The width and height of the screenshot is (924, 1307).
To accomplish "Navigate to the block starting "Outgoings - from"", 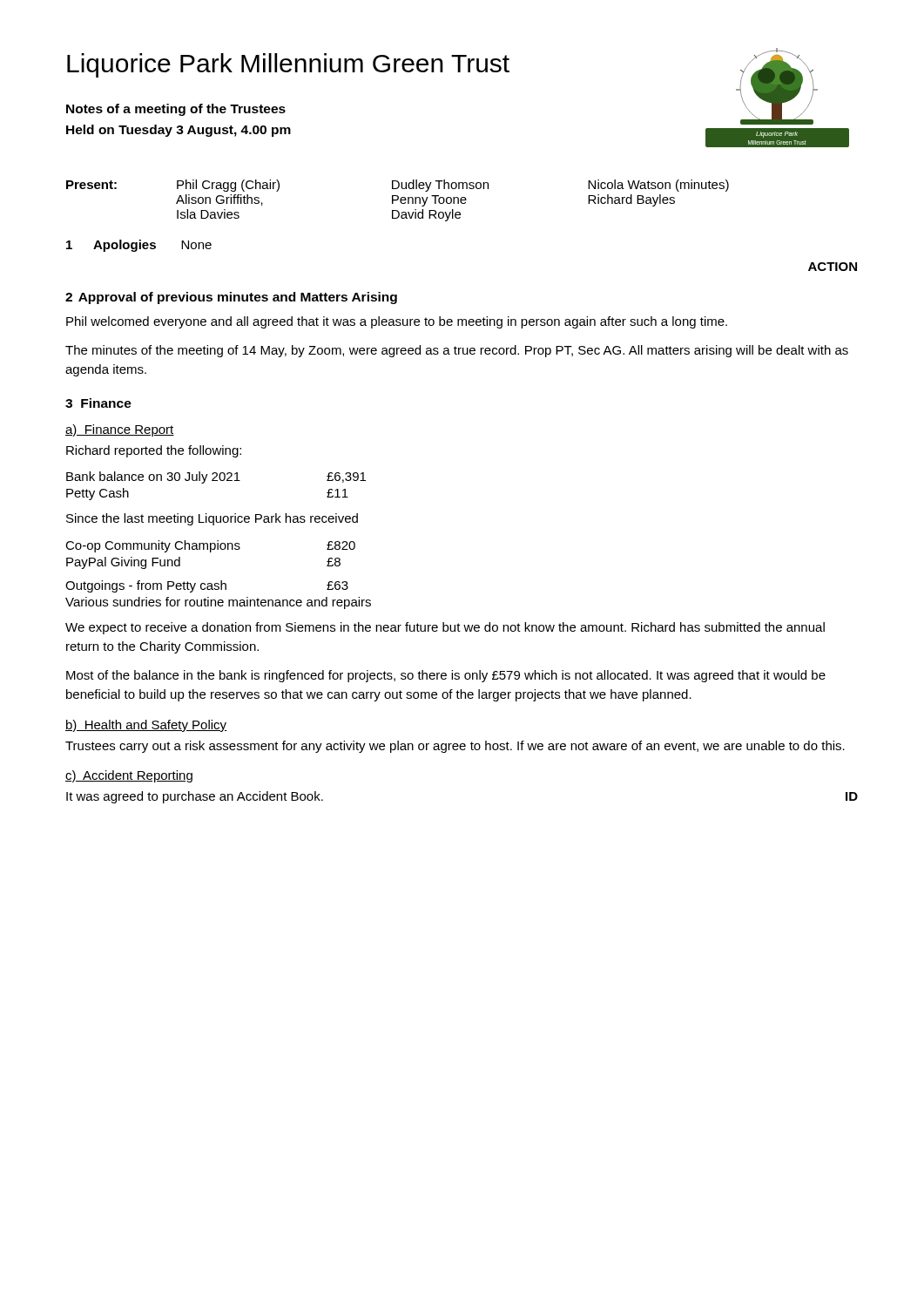I will 207,586.
